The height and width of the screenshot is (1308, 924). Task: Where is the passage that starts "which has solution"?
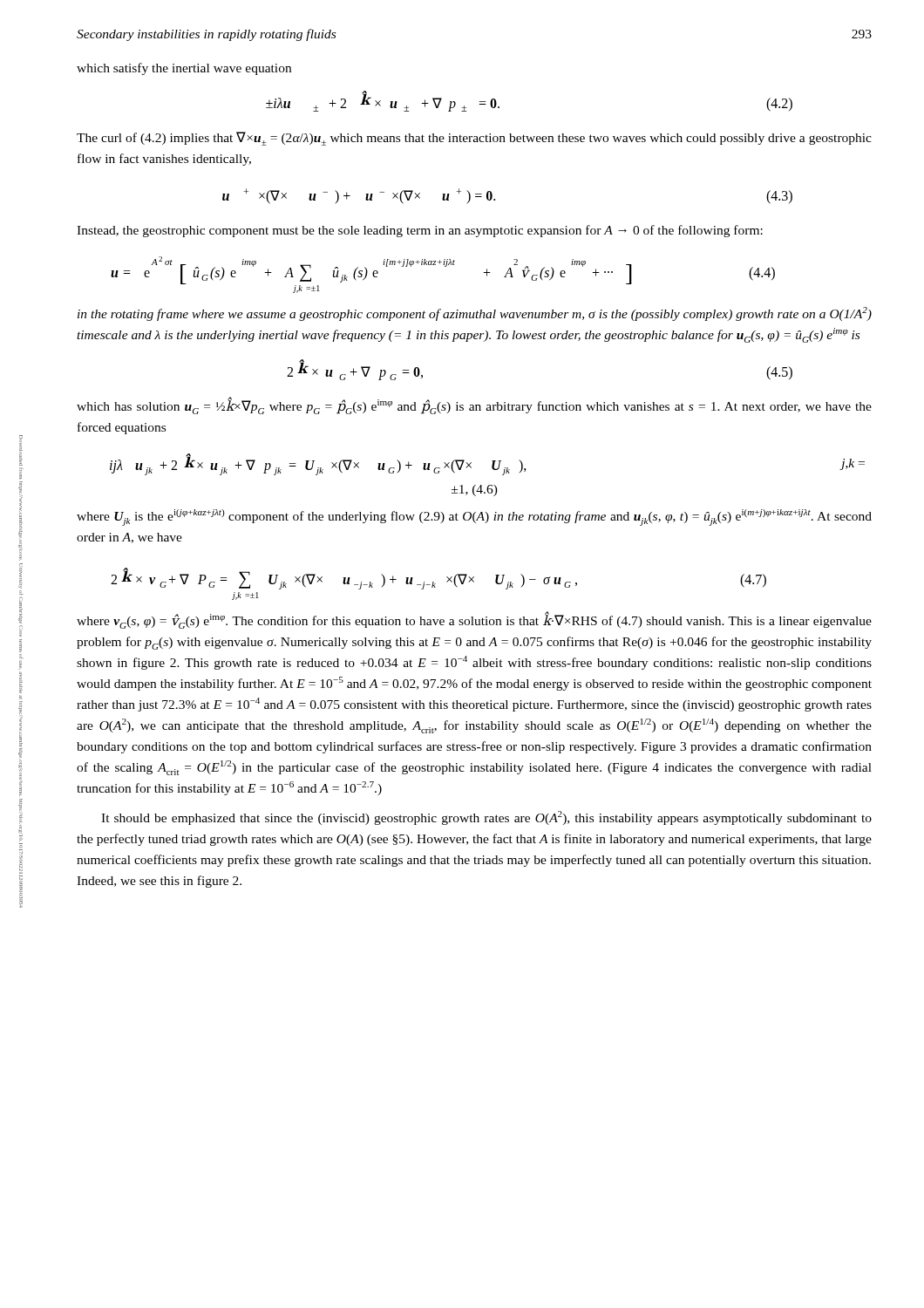[x=474, y=417]
